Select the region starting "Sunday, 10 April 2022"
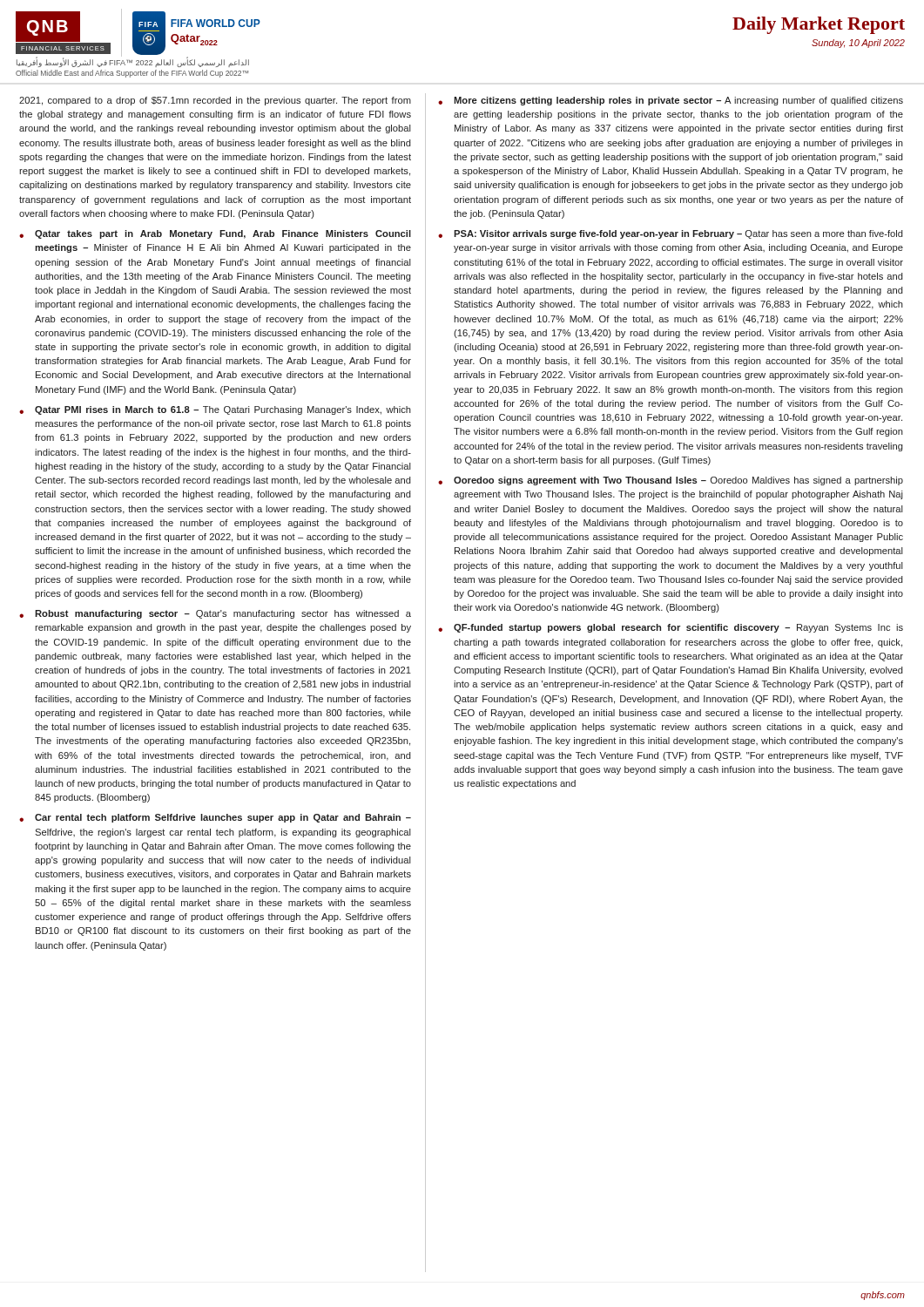924x1307 pixels. tap(858, 43)
